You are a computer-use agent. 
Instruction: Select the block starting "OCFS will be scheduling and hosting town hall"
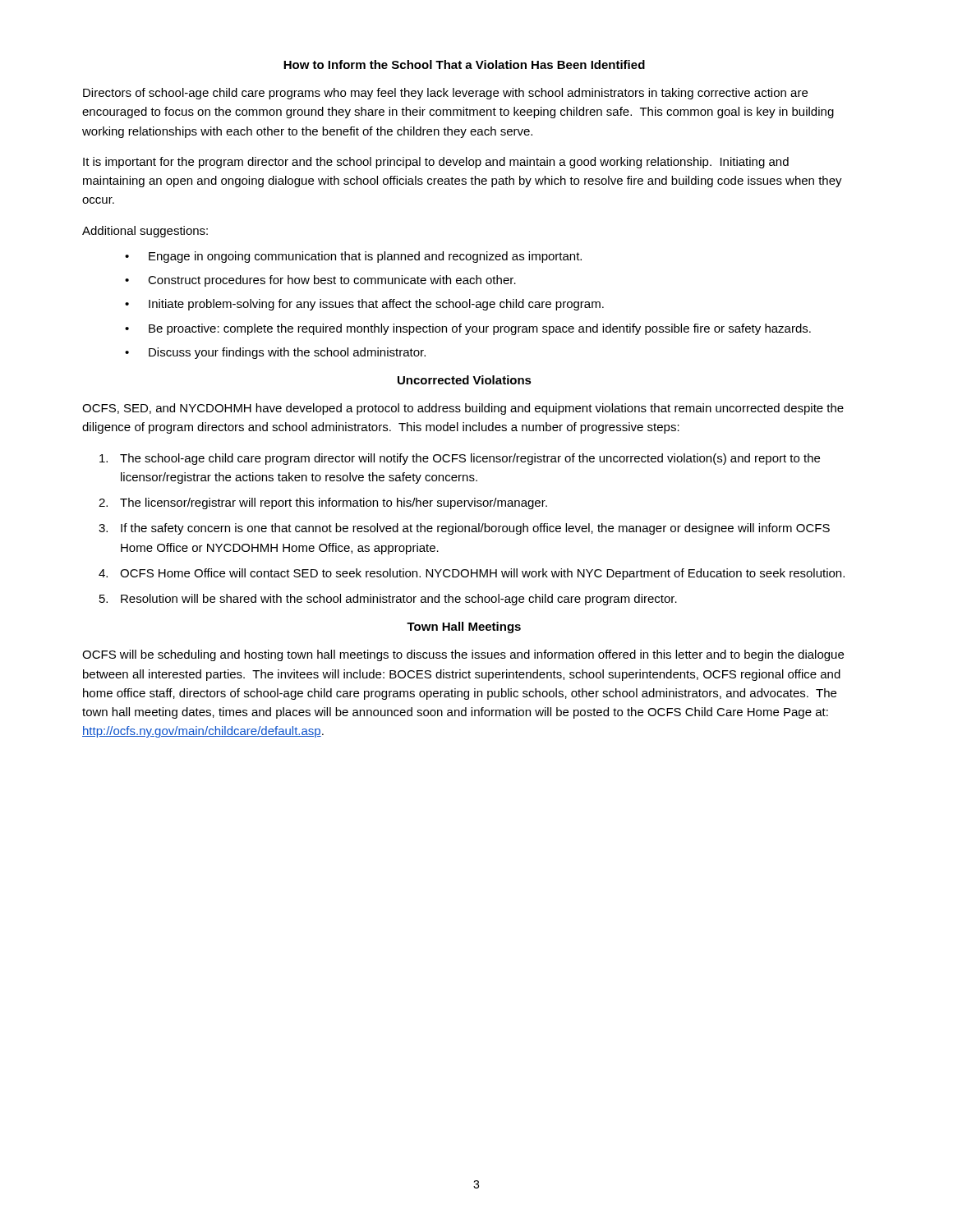463,693
